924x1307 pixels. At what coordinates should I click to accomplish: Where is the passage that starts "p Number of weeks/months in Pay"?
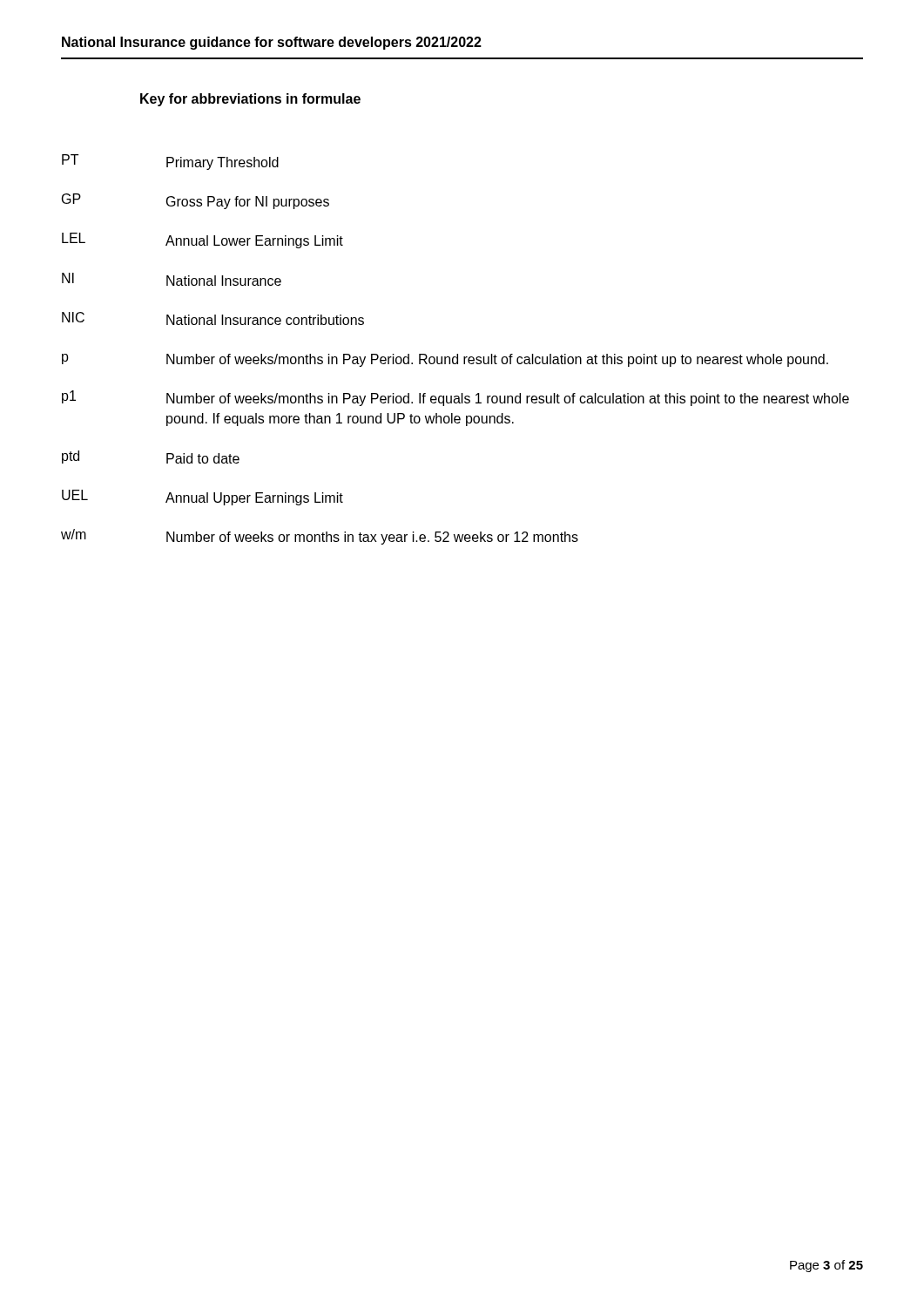(445, 359)
